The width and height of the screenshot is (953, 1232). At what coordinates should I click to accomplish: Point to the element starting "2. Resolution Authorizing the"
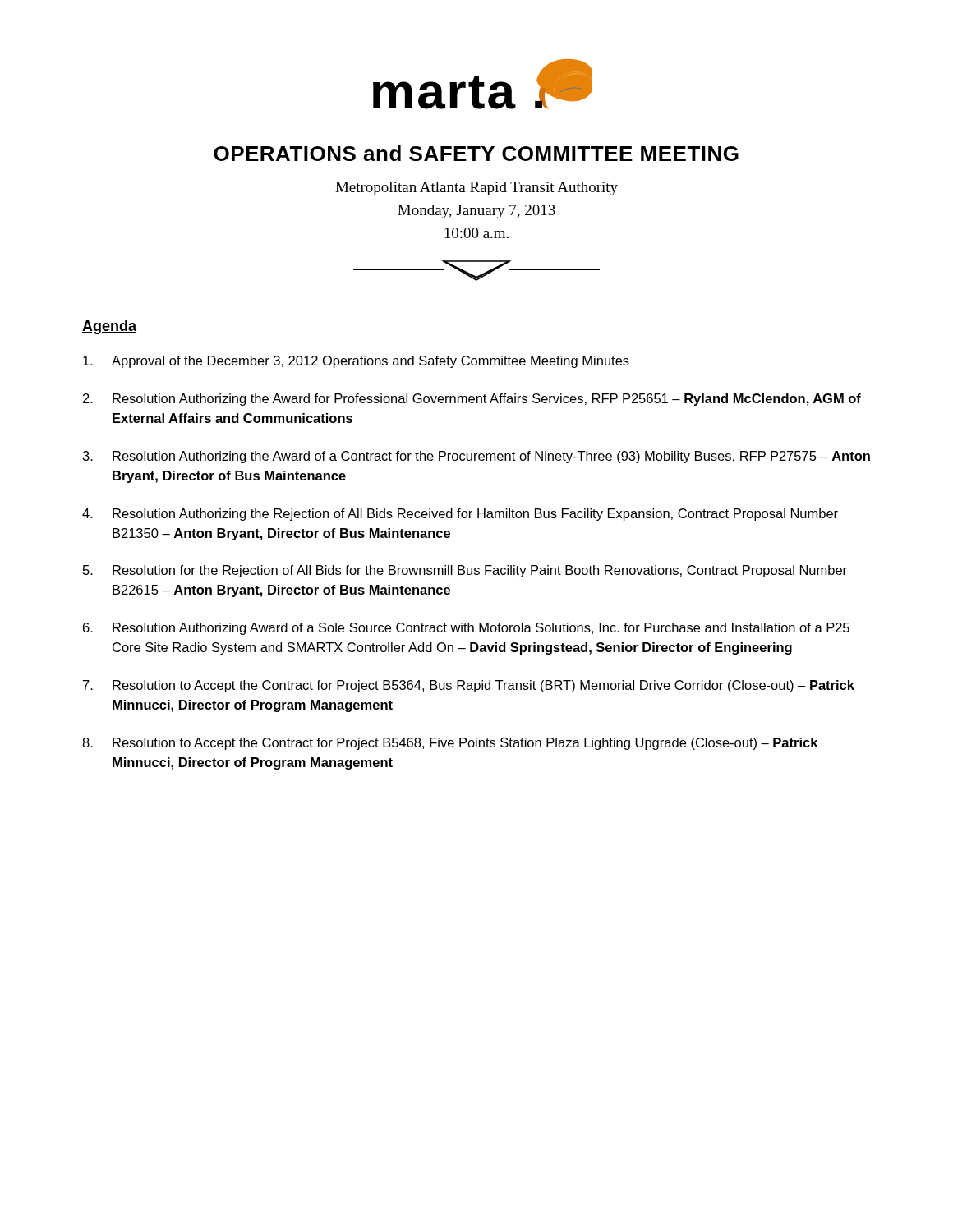pos(476,409)
